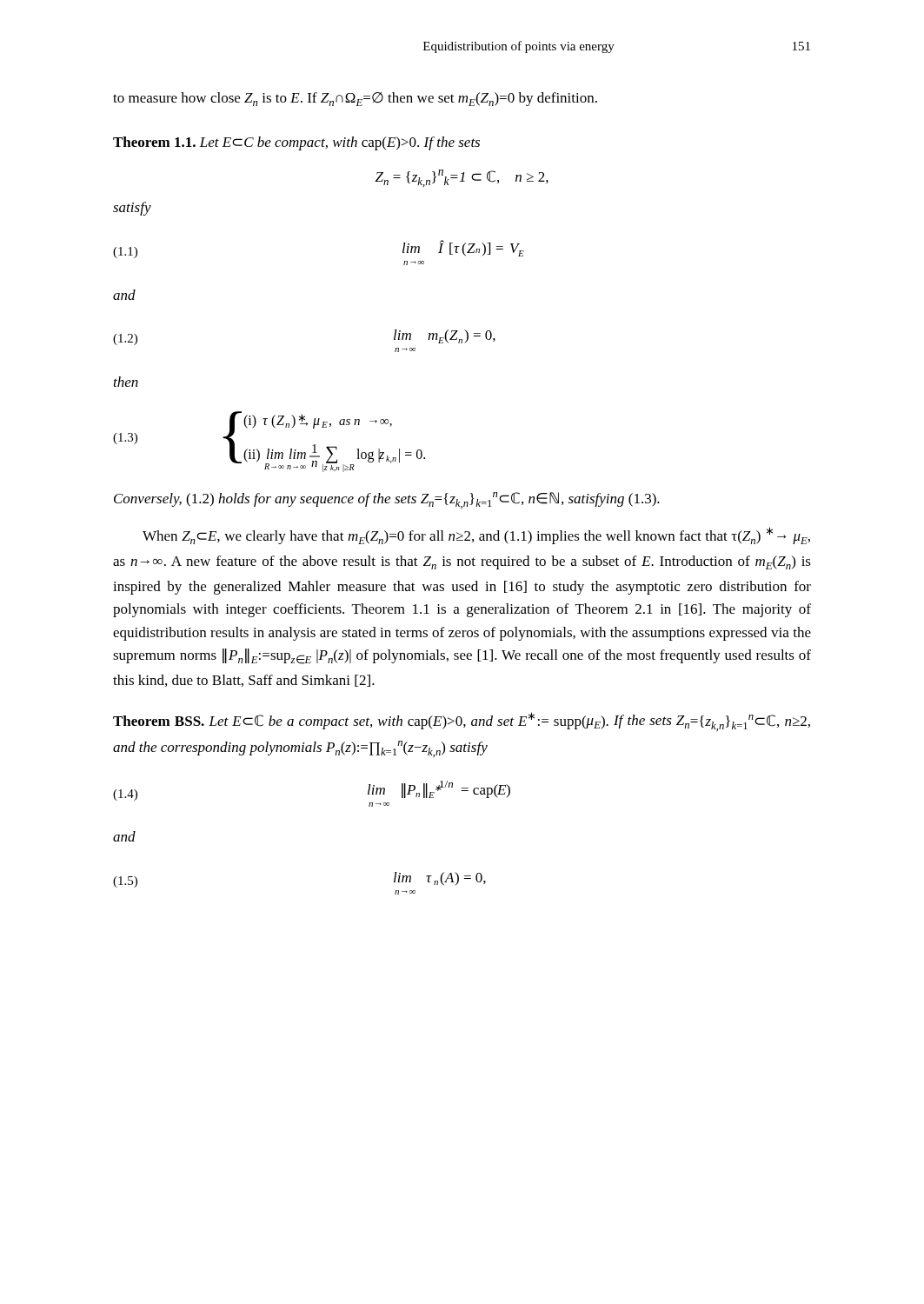Locate the text block that reads "Theorem BSS. Let E⊂ℂ be a compact set,"
The width and height of the screenshot is (924, 1304).
pyautogui.click(x=462, y=734)
